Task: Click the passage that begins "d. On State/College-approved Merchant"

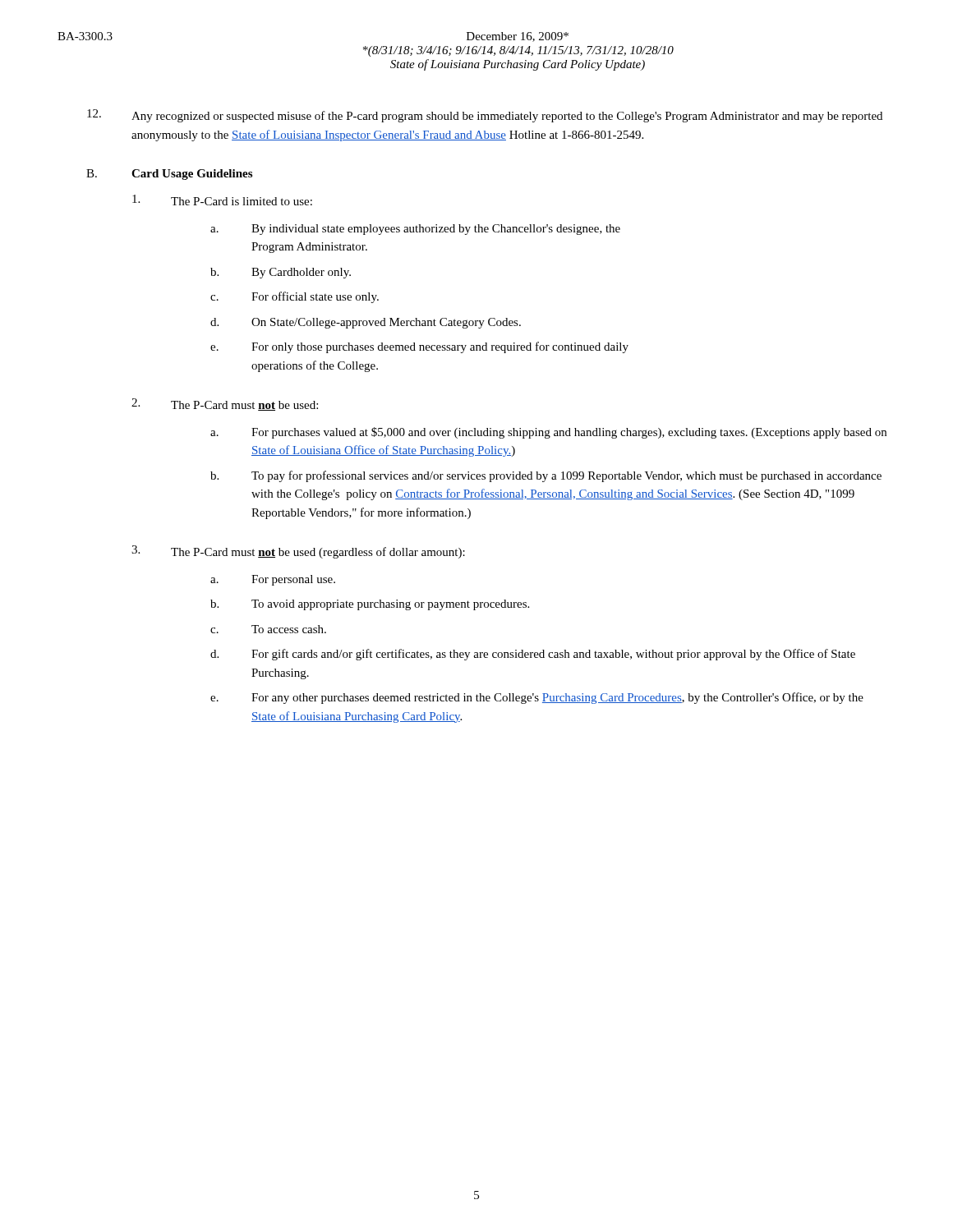Action: [x=366, y=322]
